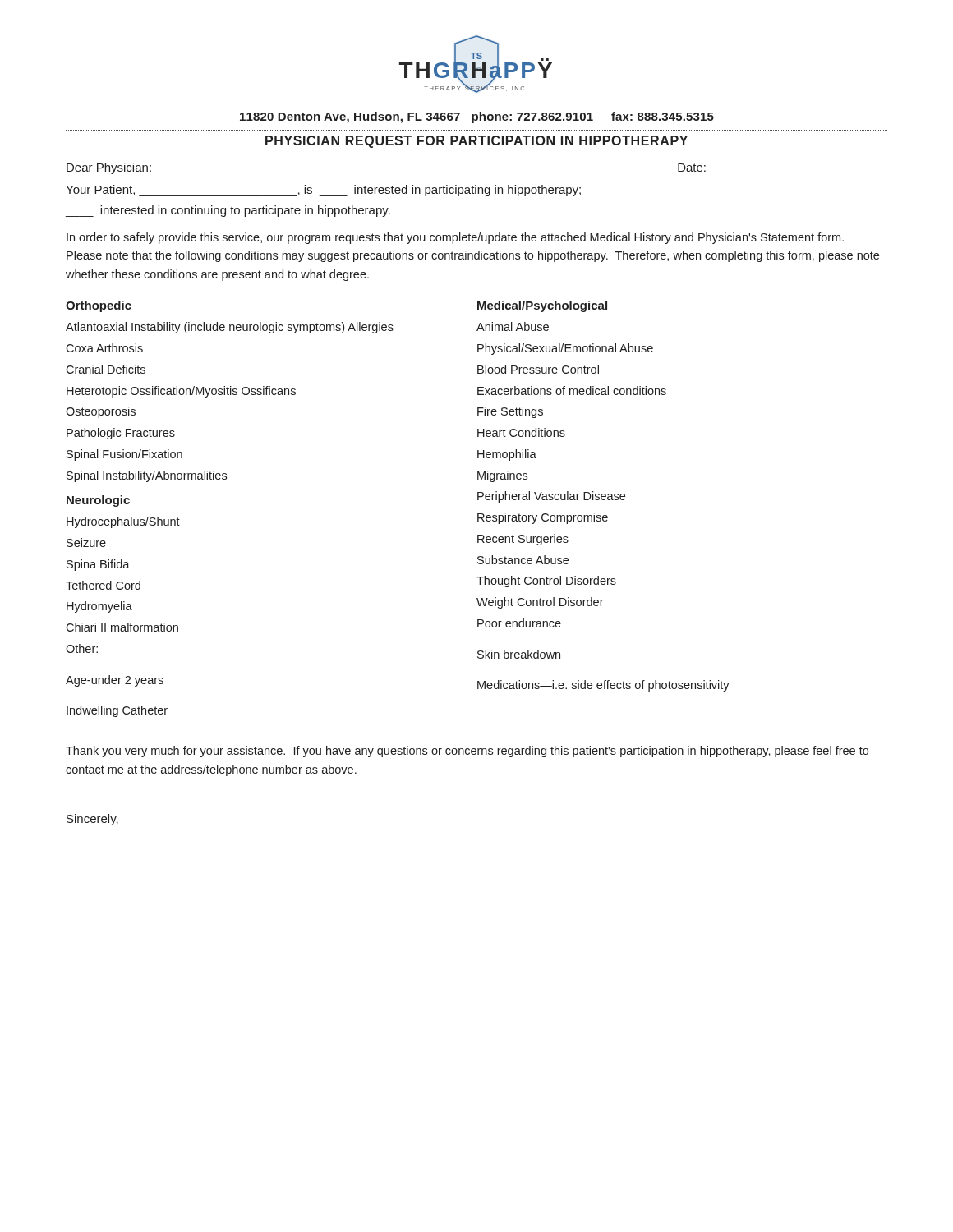Locate the region starting "Pathologic Fractures"
953x1232 pixels.
[120, 433]
